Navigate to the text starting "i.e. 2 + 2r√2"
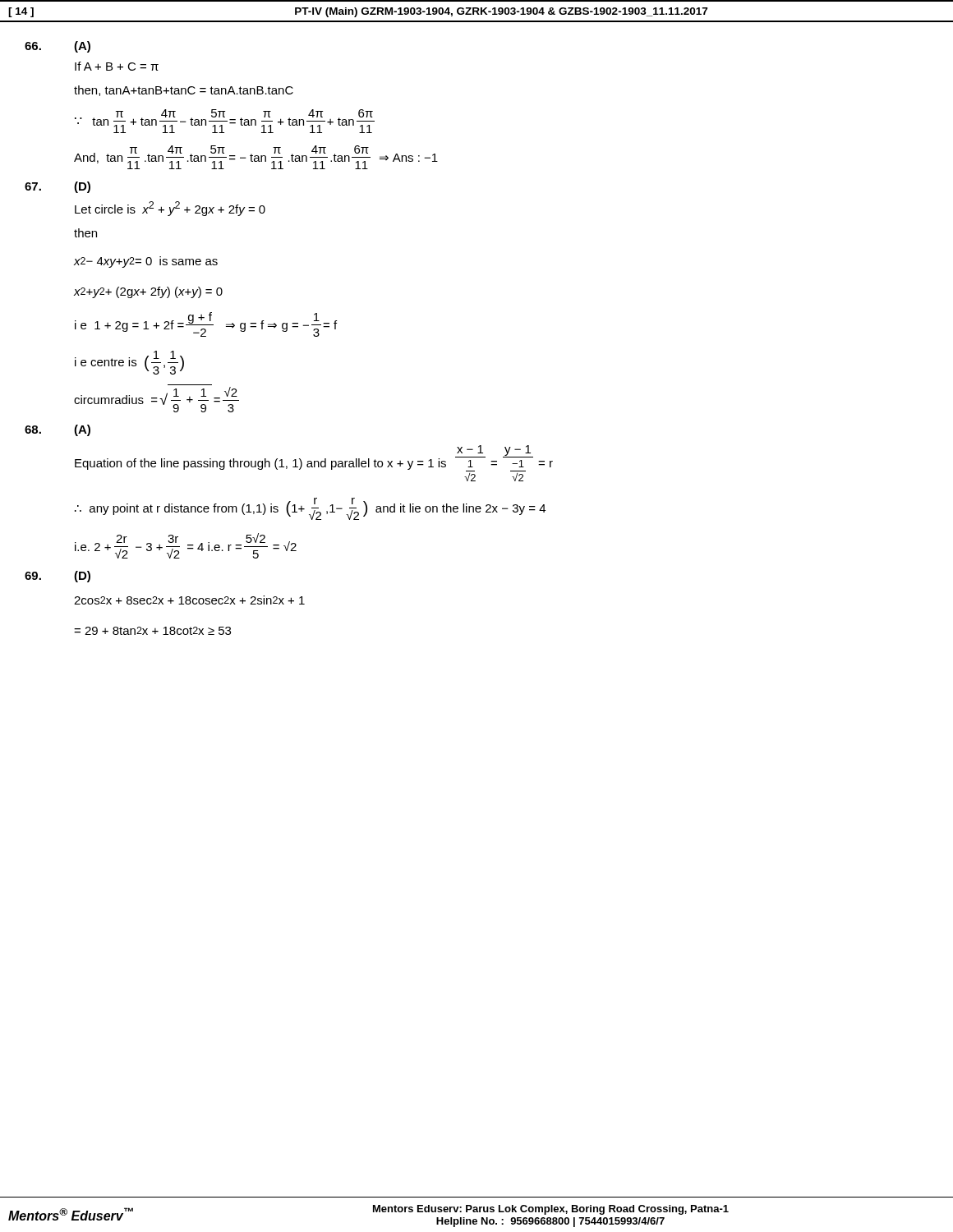Screen dimensions: 1232x953 [x=185, y=547]
